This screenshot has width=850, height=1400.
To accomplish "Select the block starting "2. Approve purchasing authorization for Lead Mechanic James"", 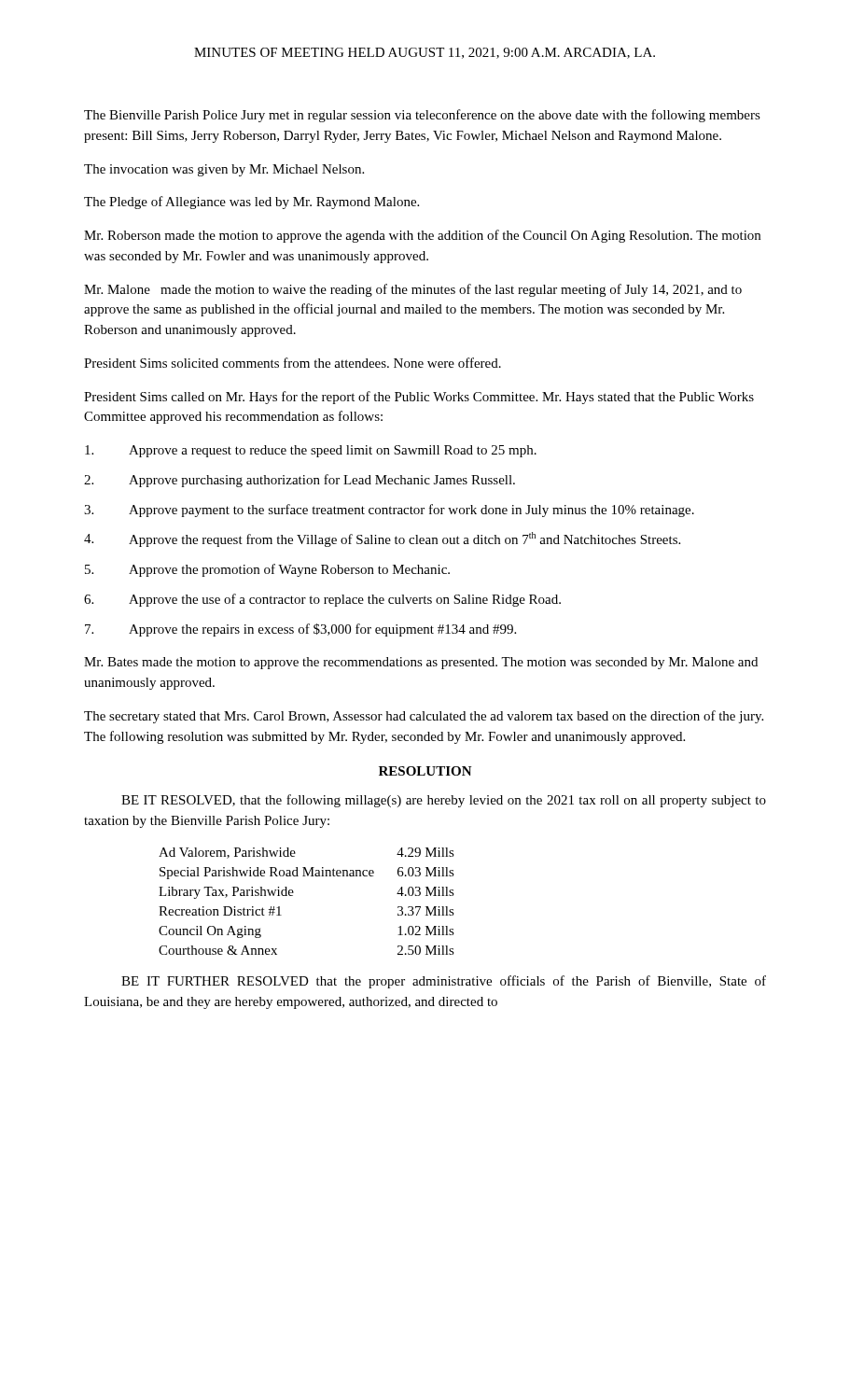I will [x=425, y=480].
